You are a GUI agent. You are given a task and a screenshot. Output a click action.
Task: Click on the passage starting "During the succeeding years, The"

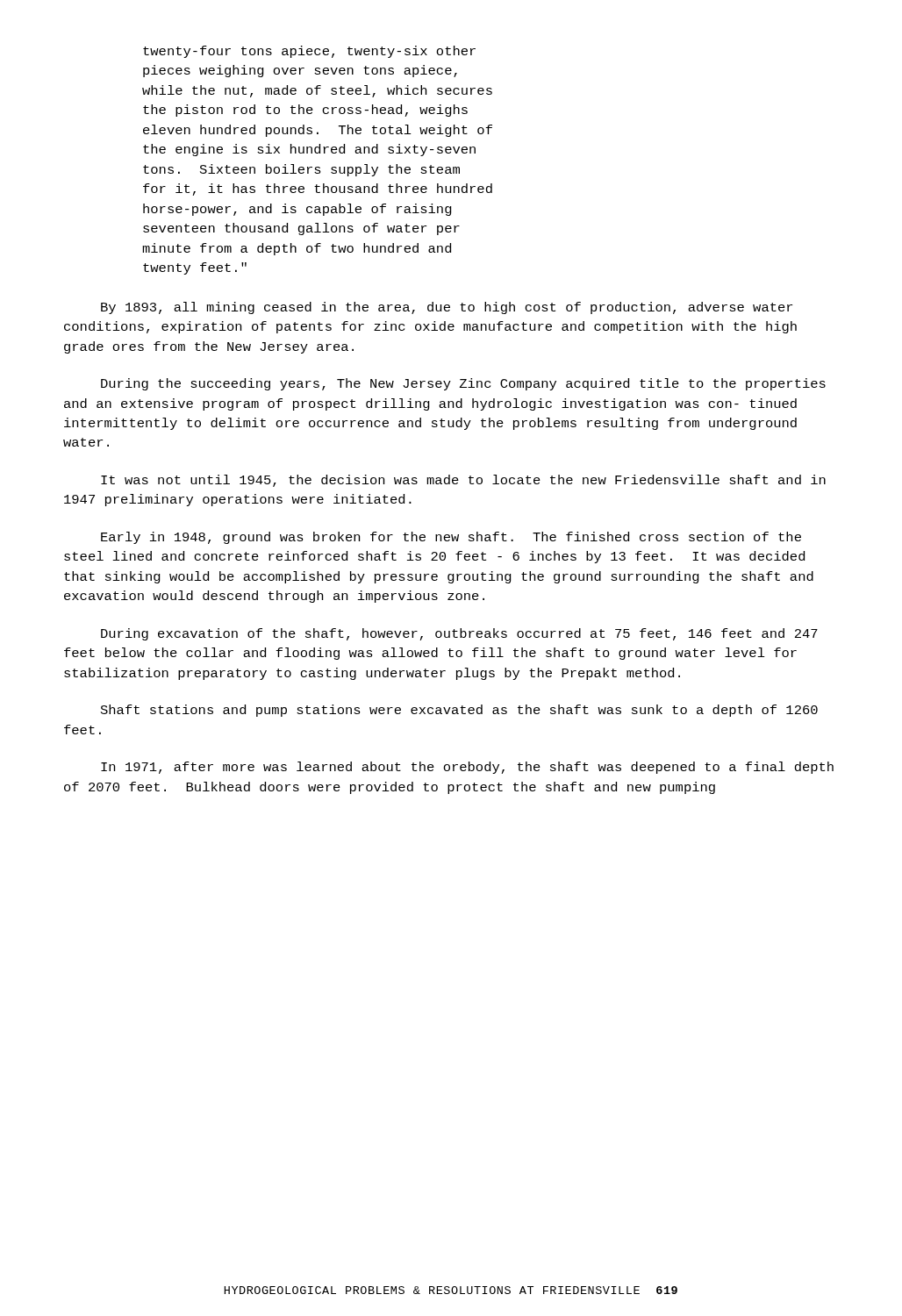[445, 414]
